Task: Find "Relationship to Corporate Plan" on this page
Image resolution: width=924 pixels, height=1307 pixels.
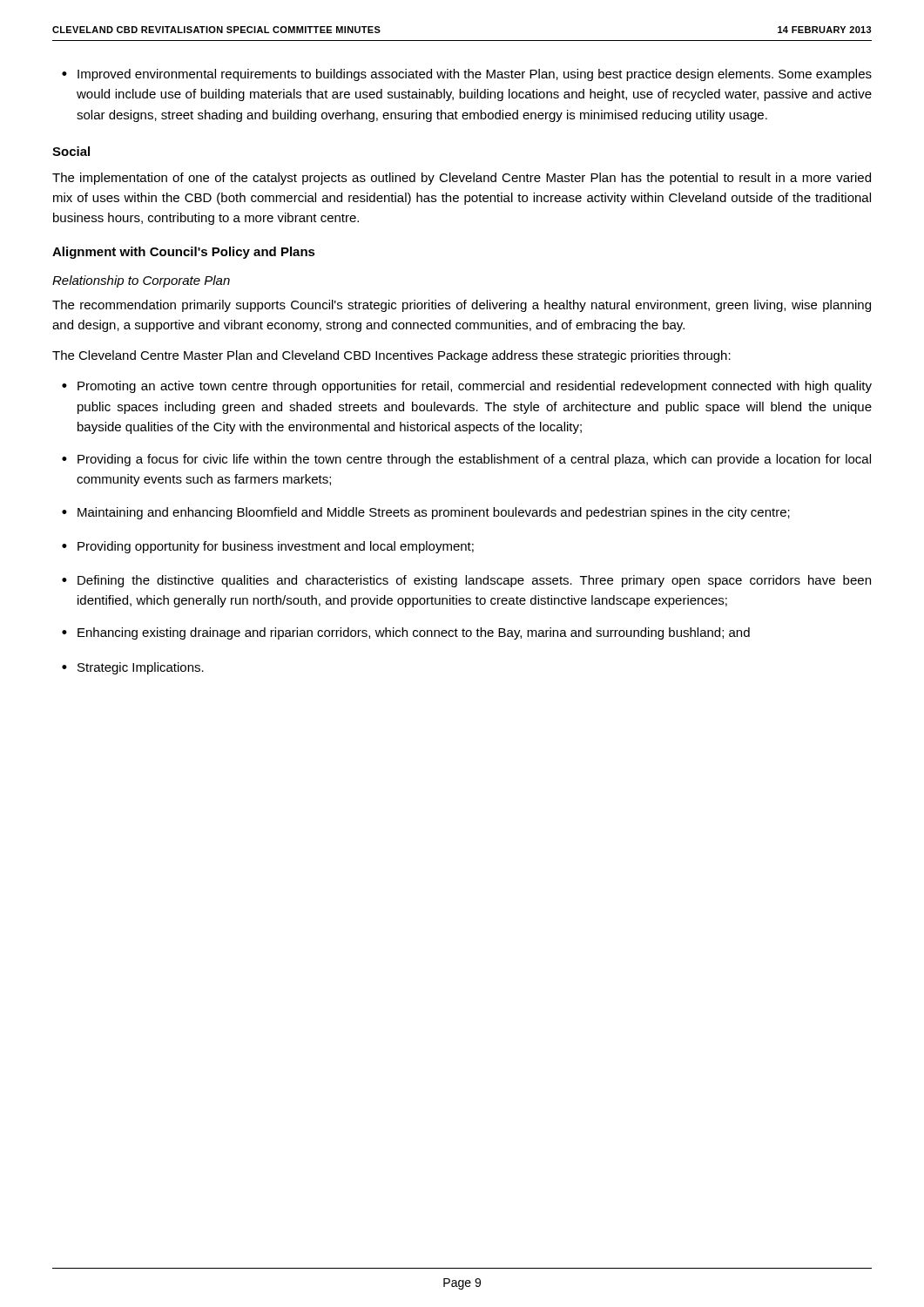Action: pos(141,280)
